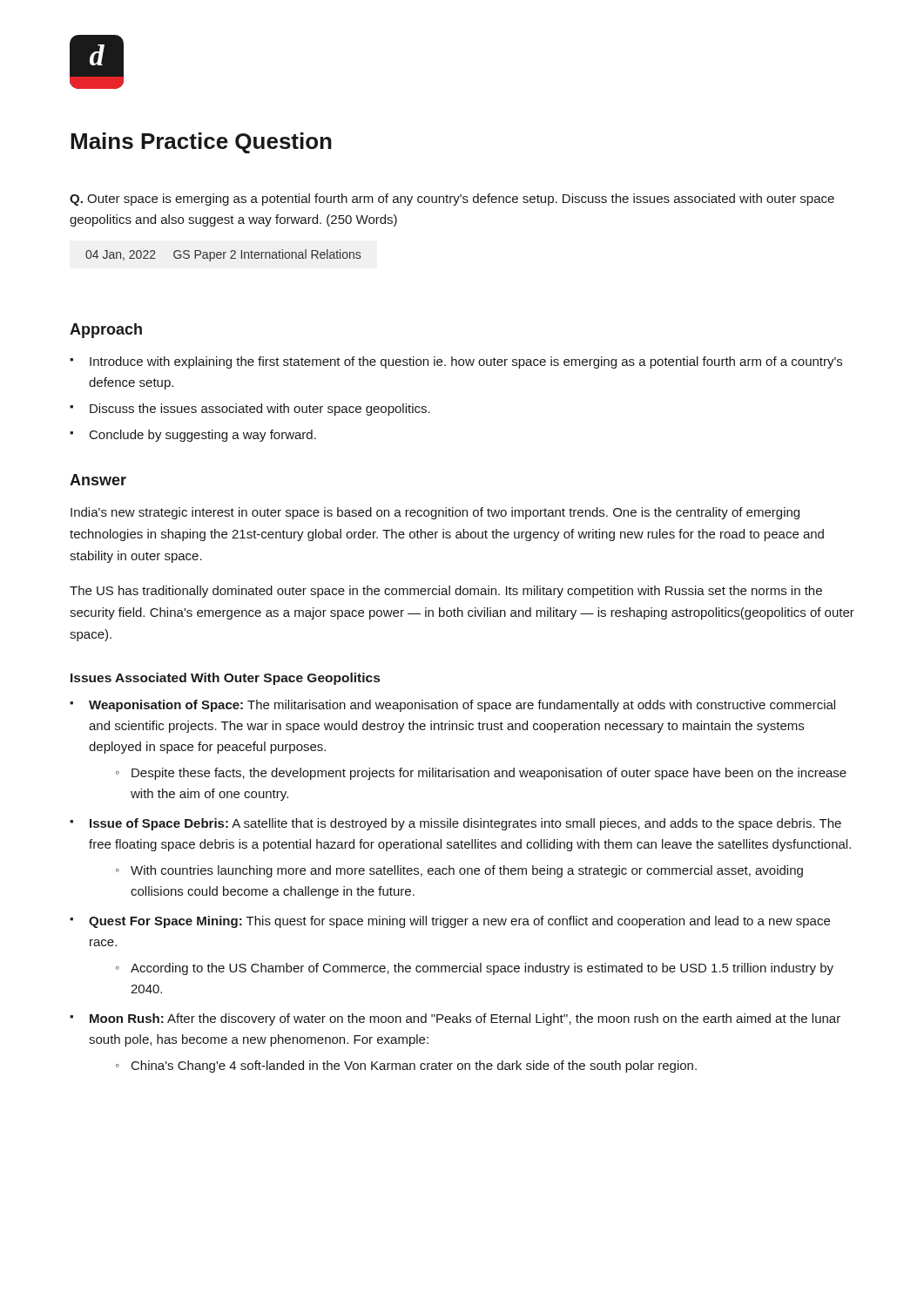Locate the list item with the text "Weaponisation of Space: The militarisation and weaponisation of"
The image size is (924, 1307).
tap(462, 706)
